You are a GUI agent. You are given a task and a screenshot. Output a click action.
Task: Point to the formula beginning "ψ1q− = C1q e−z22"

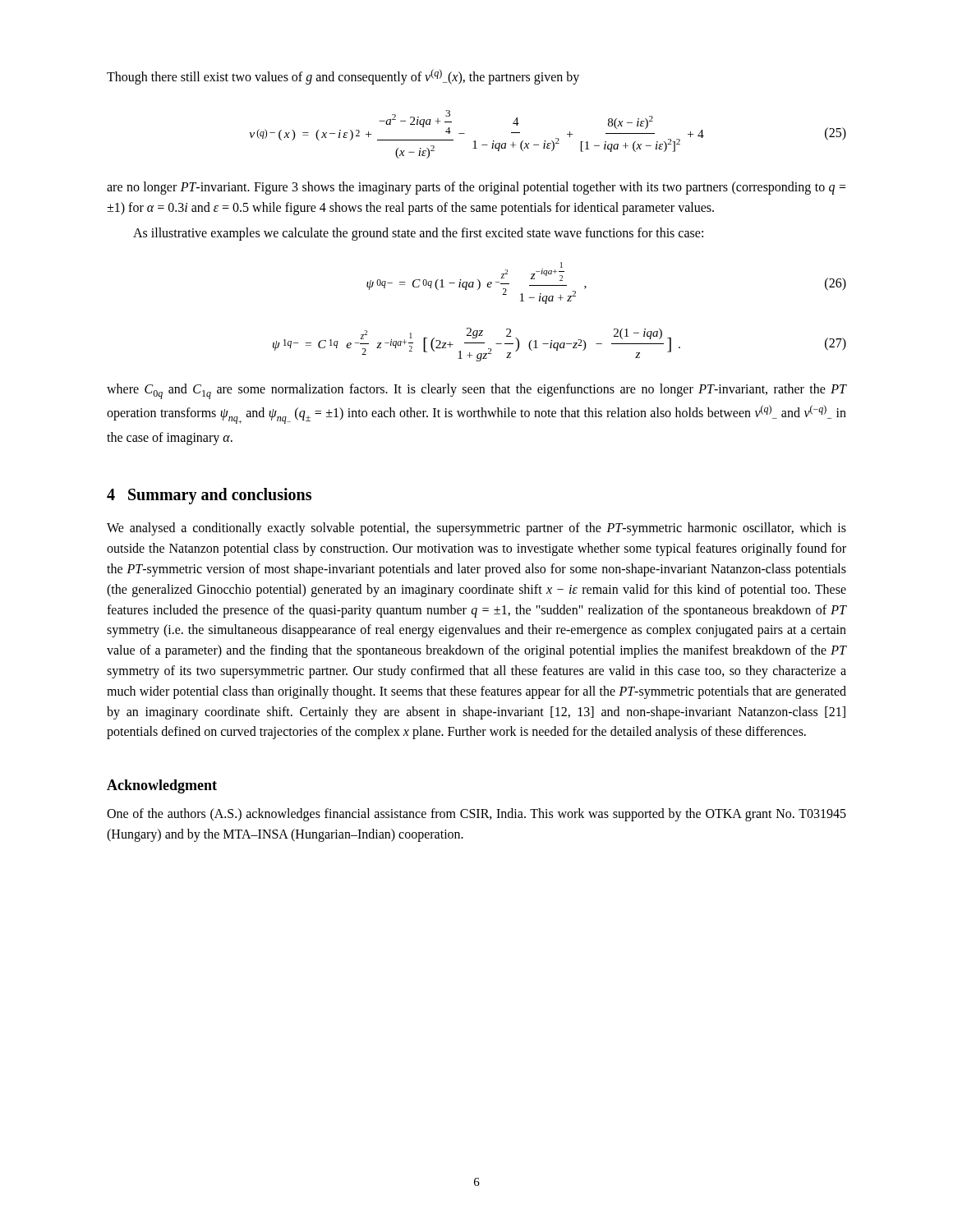476,343
